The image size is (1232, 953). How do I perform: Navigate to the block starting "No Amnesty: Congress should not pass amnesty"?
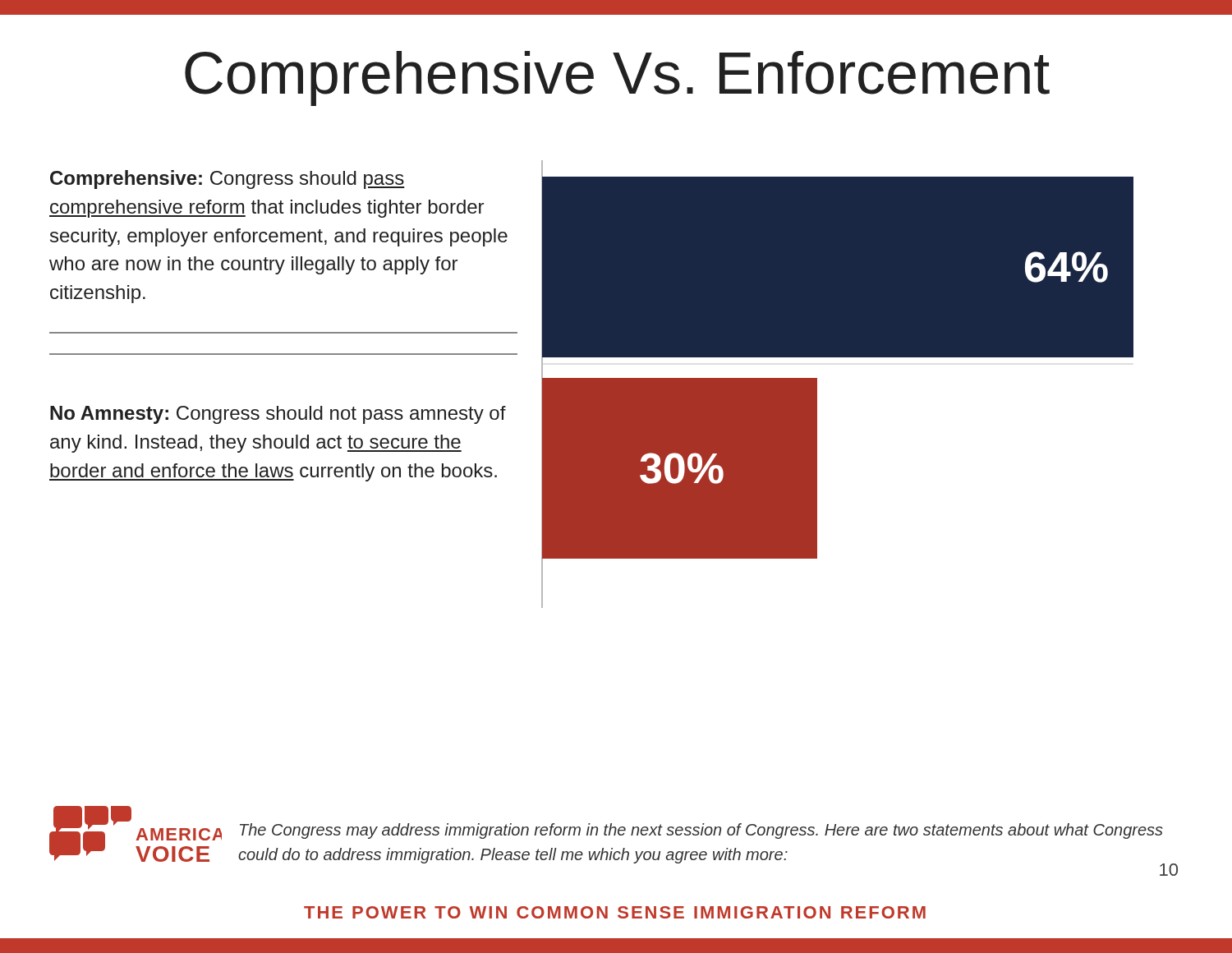[x=283, y=442]
